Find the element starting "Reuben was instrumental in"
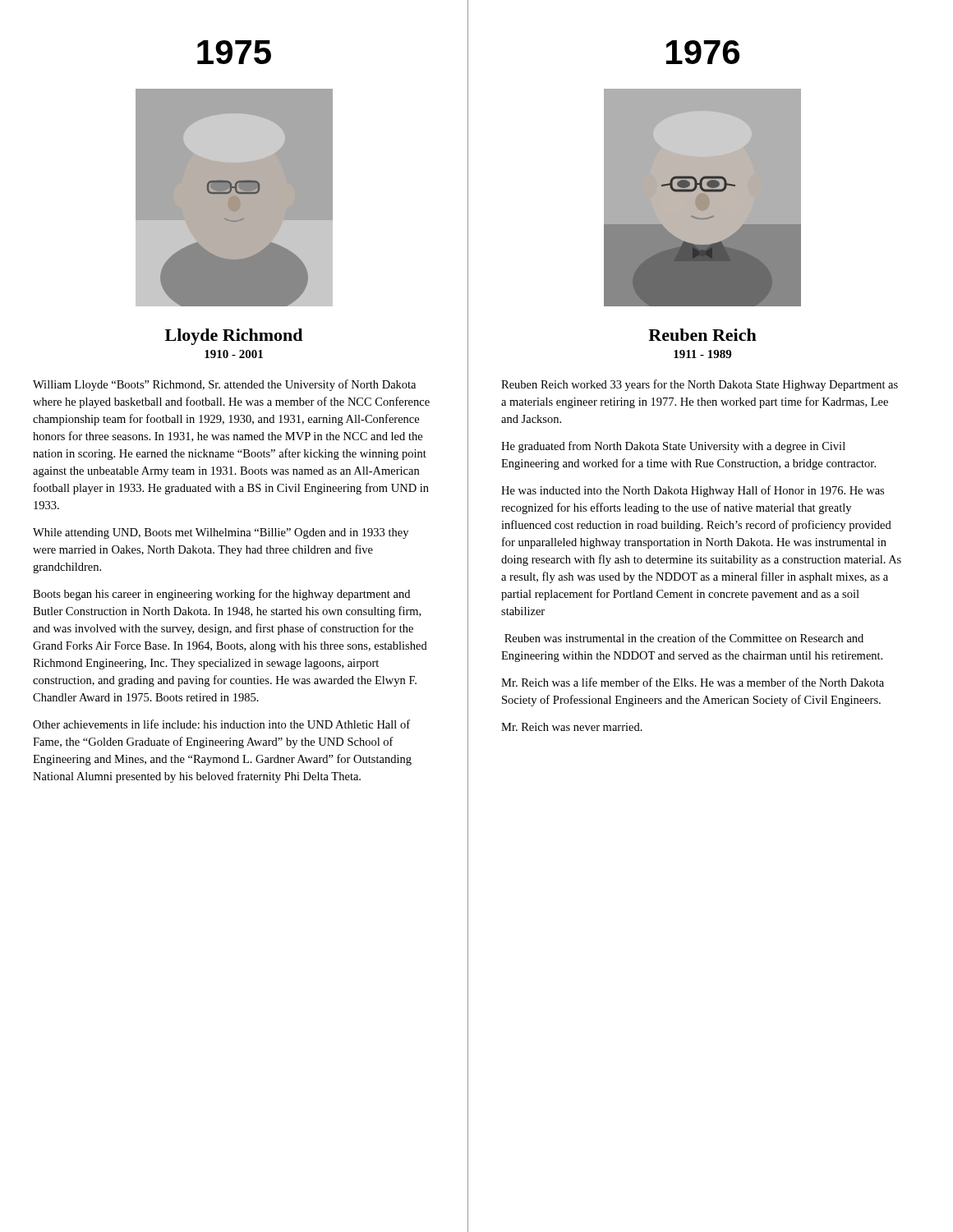953x1232 pixels. pyautogui.click(x=692, y=647)
